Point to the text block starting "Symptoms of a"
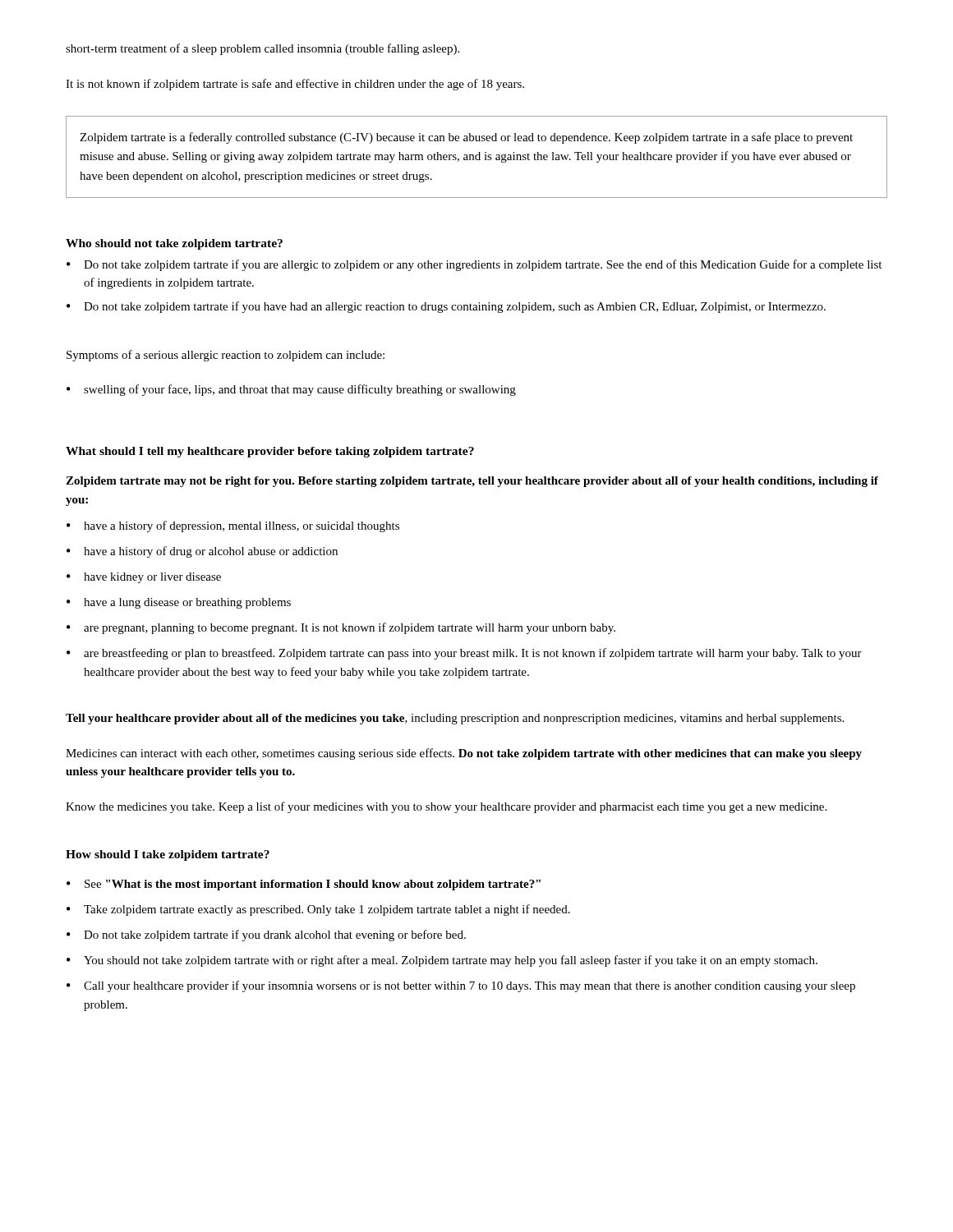The image size is (953, 1232). pos(226,355)
